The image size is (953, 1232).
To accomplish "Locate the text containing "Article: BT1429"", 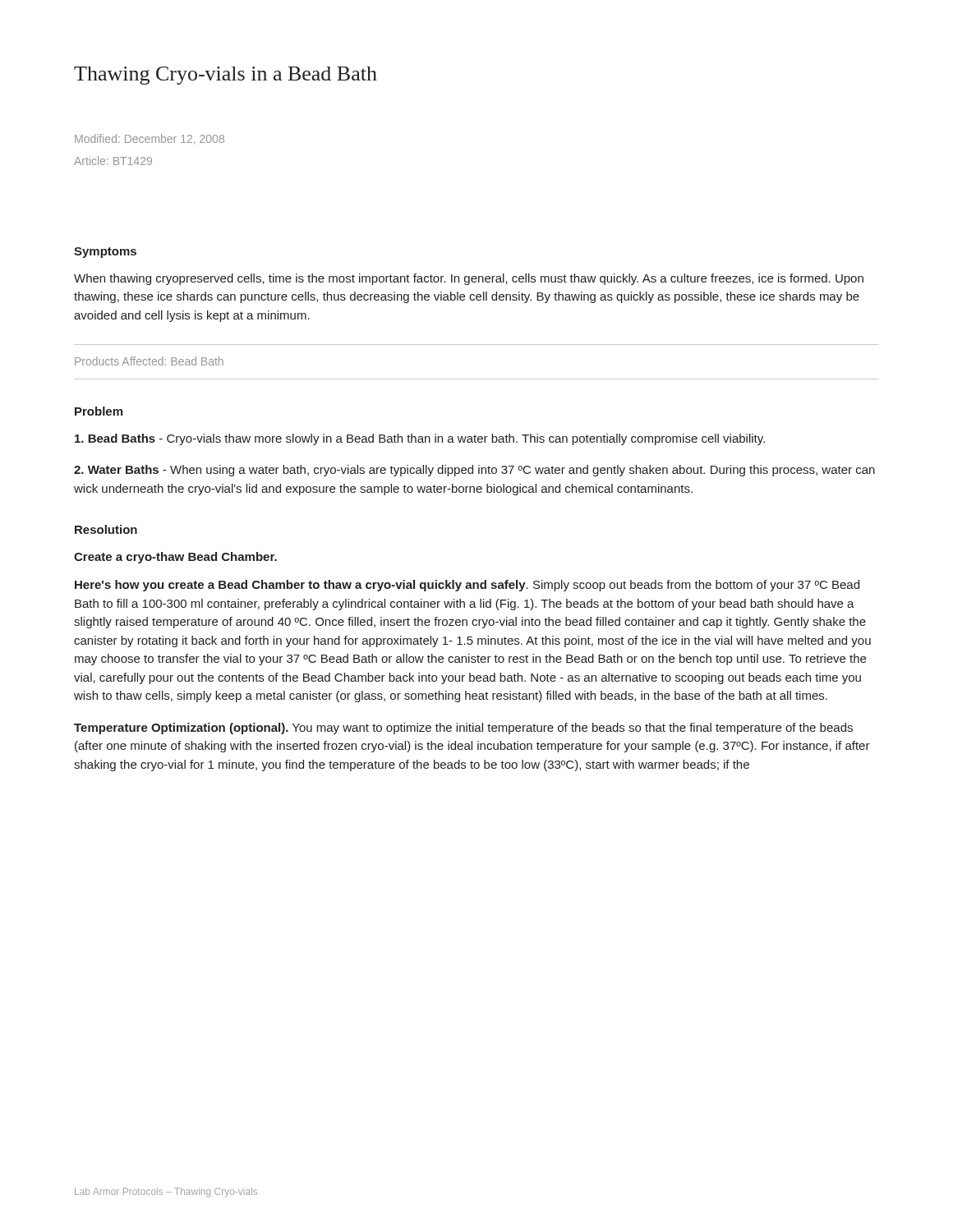I will click(113, 161).
